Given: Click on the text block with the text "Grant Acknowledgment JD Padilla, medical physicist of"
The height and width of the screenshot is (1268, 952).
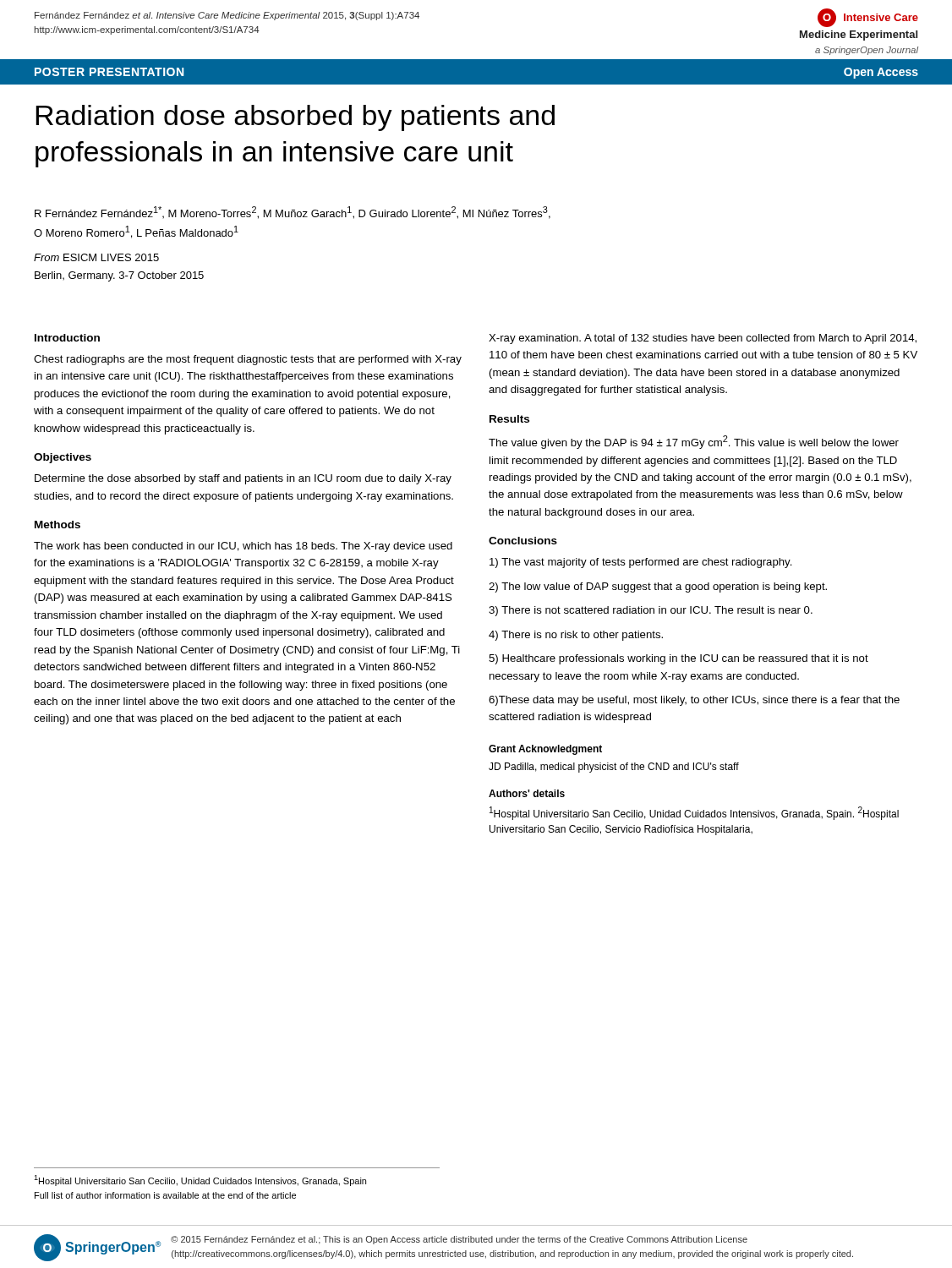Looking at the screenshot, I should click(703, 758).
